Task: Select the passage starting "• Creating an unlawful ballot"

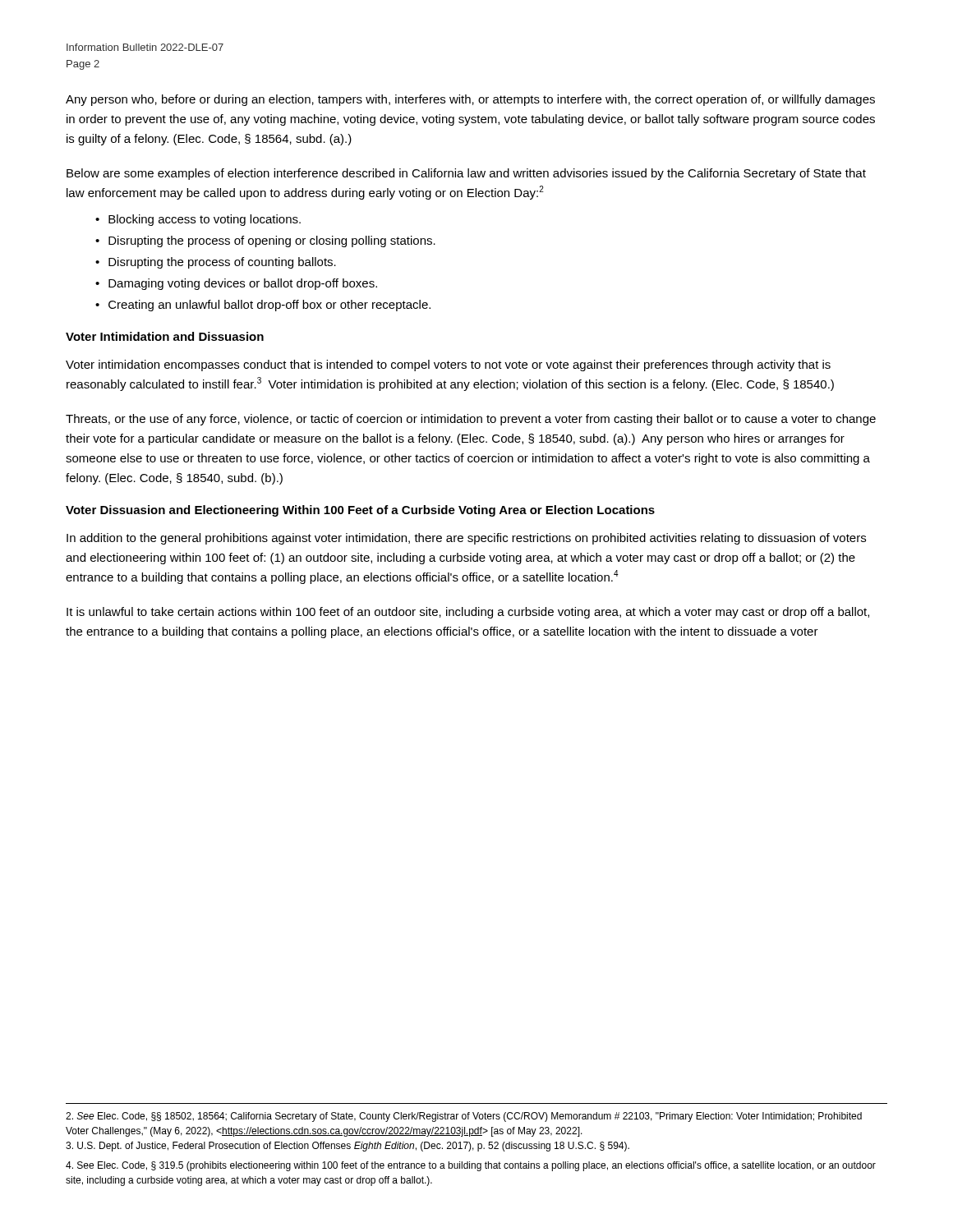Action: [x=263, y=305]
